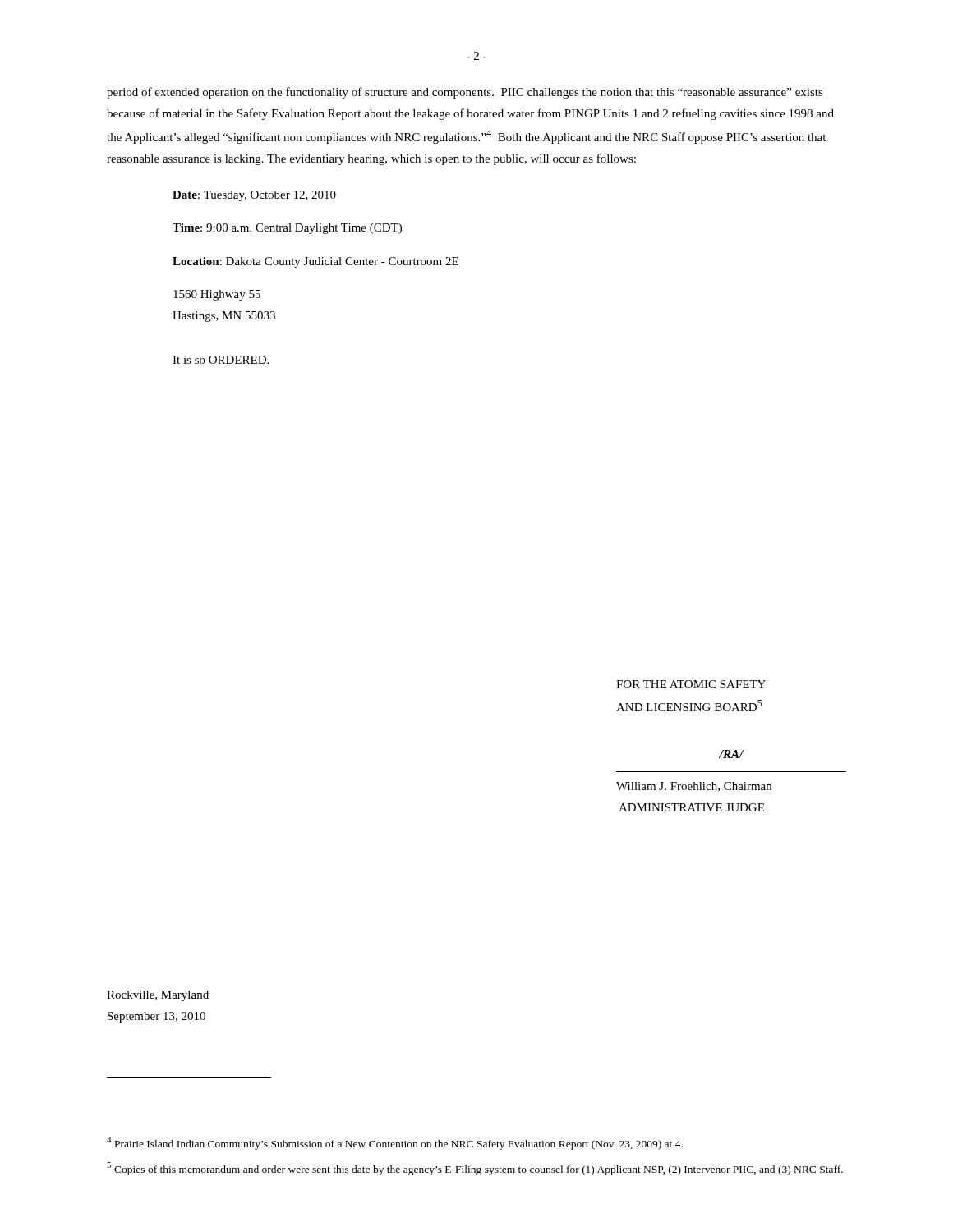Navigate to the region starting "Hastings, MN 55033"

click(x=224, y=315)
